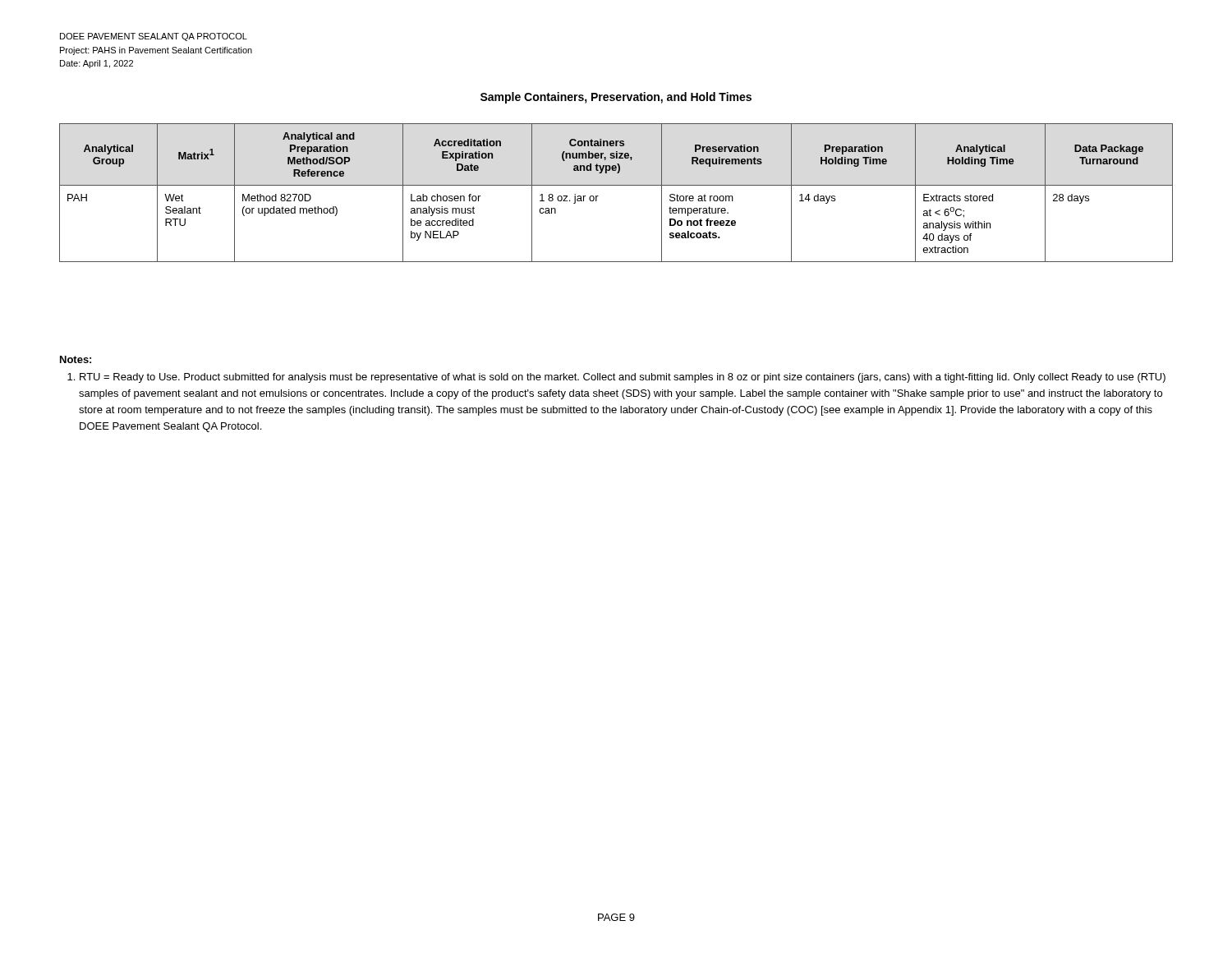Locate the table with the text "Analytical and Preparation Method/SOP"
Viewport: 1232px width, 953px height.
(x=616, y=193)
